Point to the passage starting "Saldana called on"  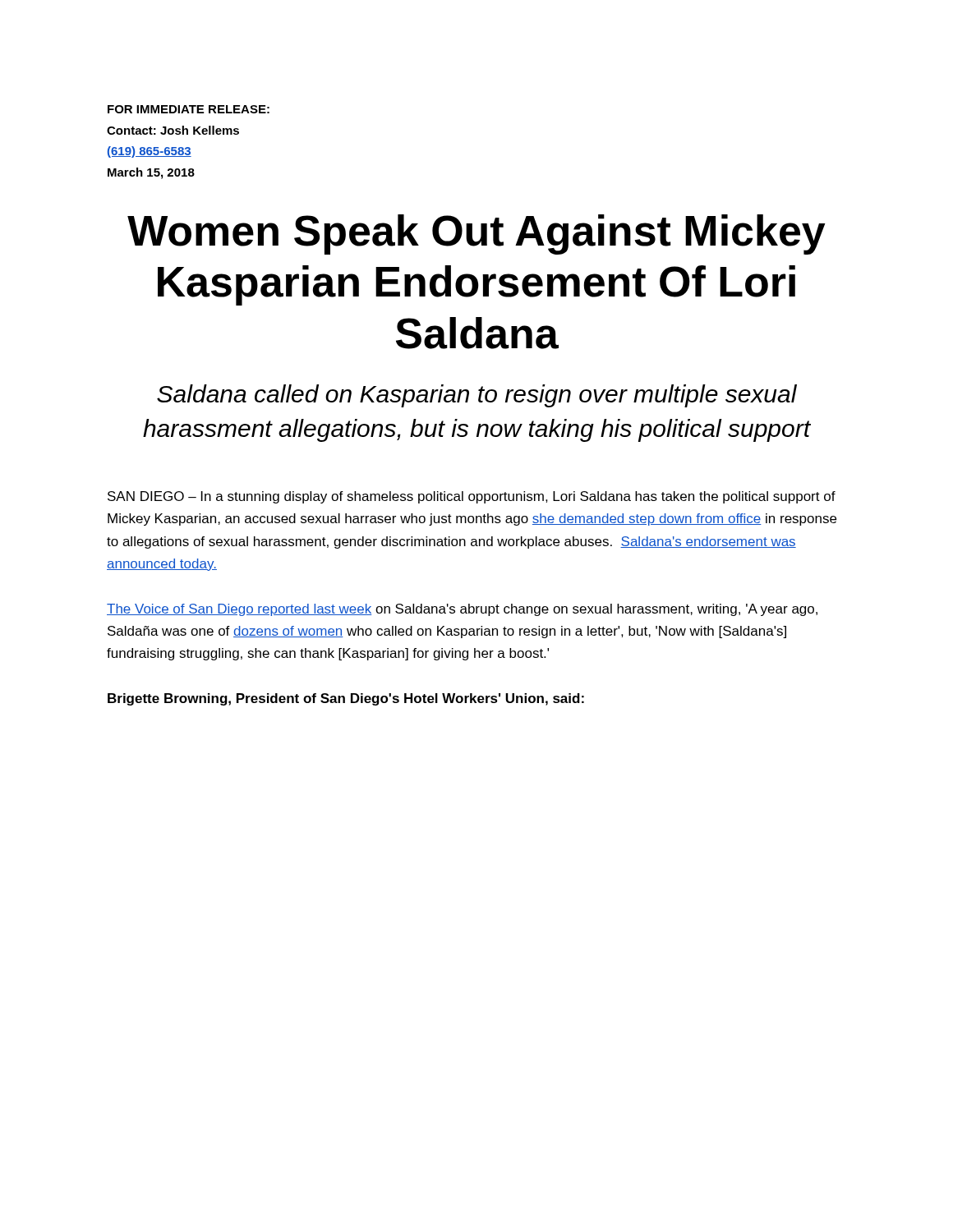(476, 411)
